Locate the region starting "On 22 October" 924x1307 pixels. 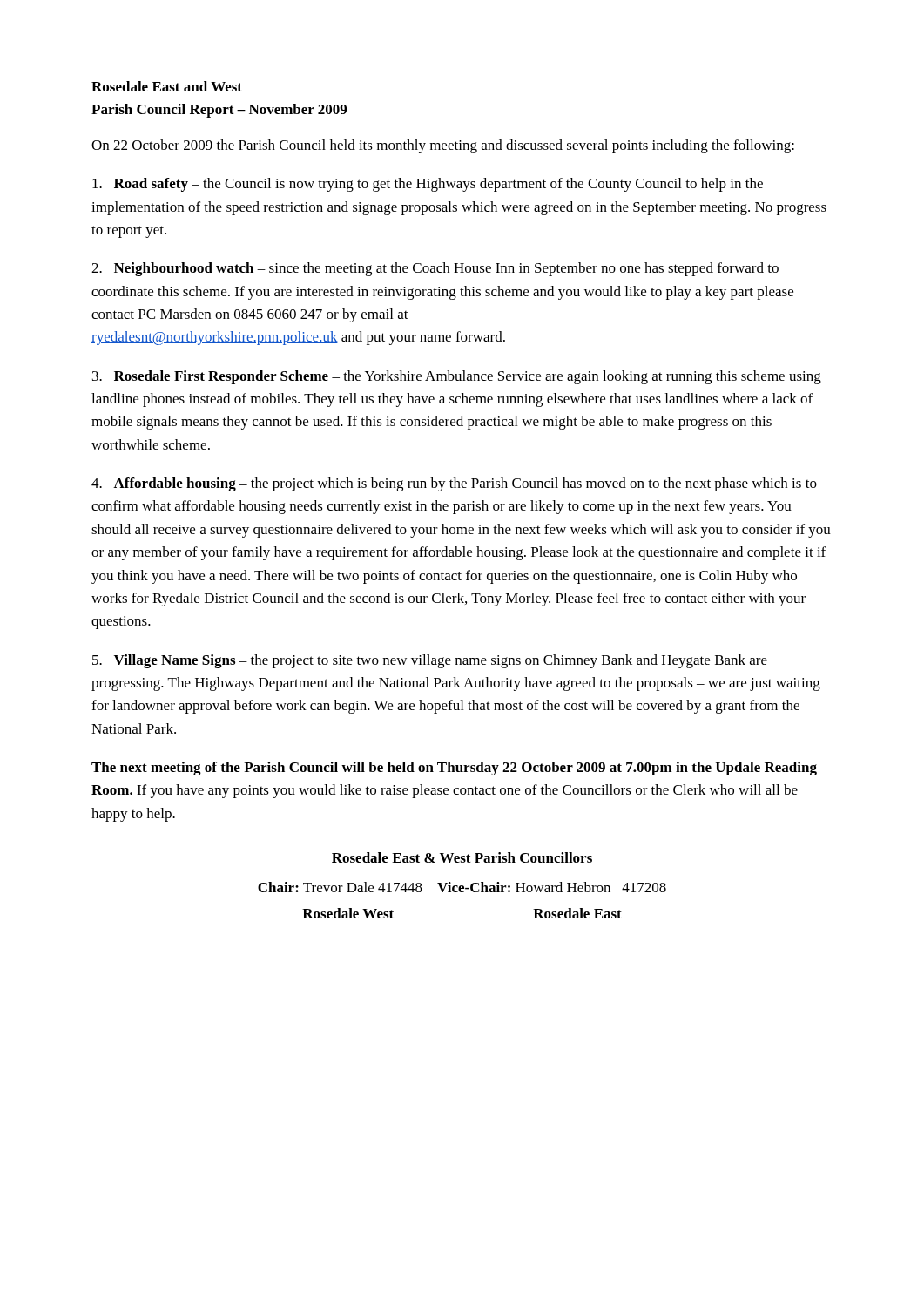pos(443,145)
